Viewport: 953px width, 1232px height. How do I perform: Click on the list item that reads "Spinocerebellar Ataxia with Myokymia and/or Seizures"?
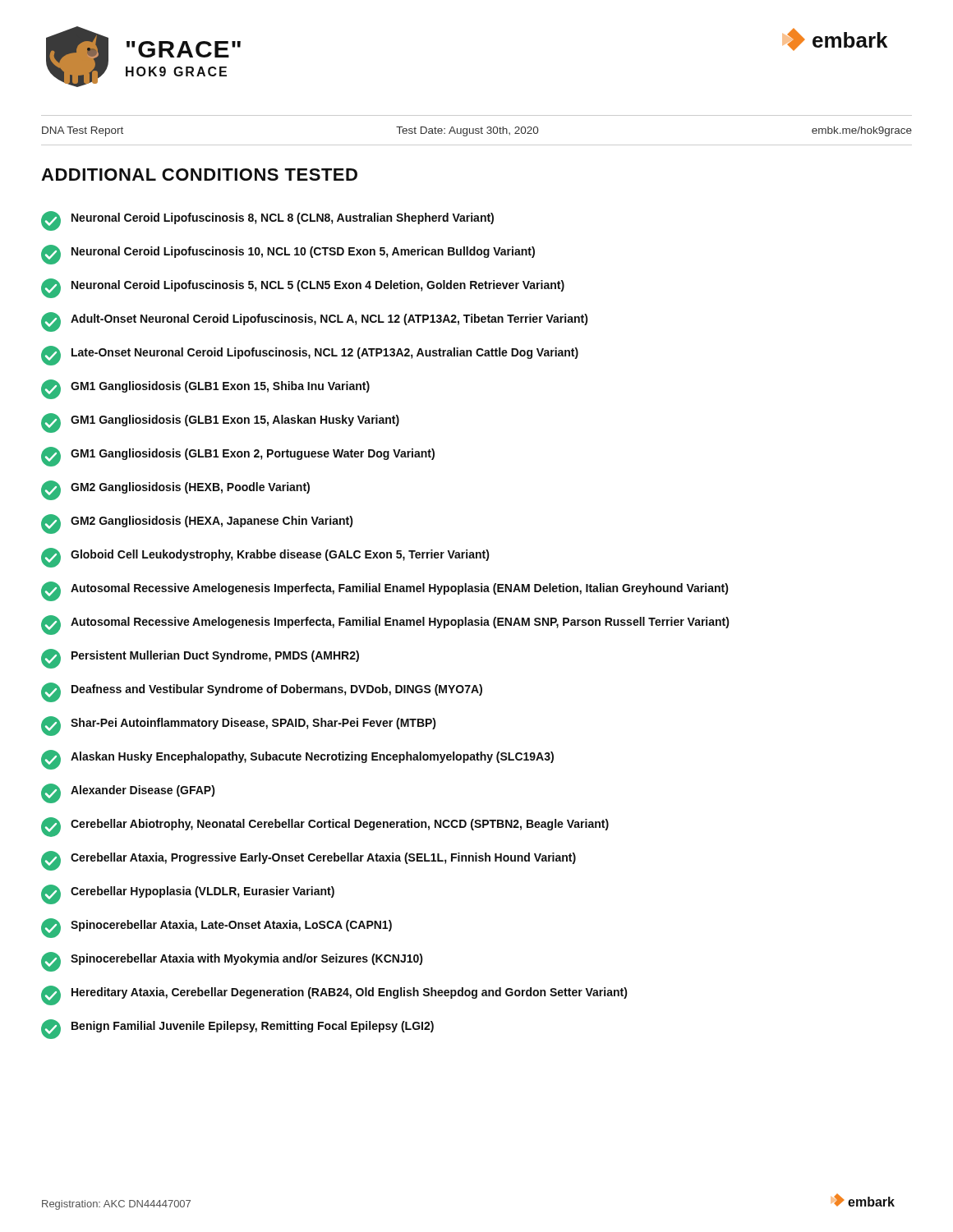click(x=232, y=963)
